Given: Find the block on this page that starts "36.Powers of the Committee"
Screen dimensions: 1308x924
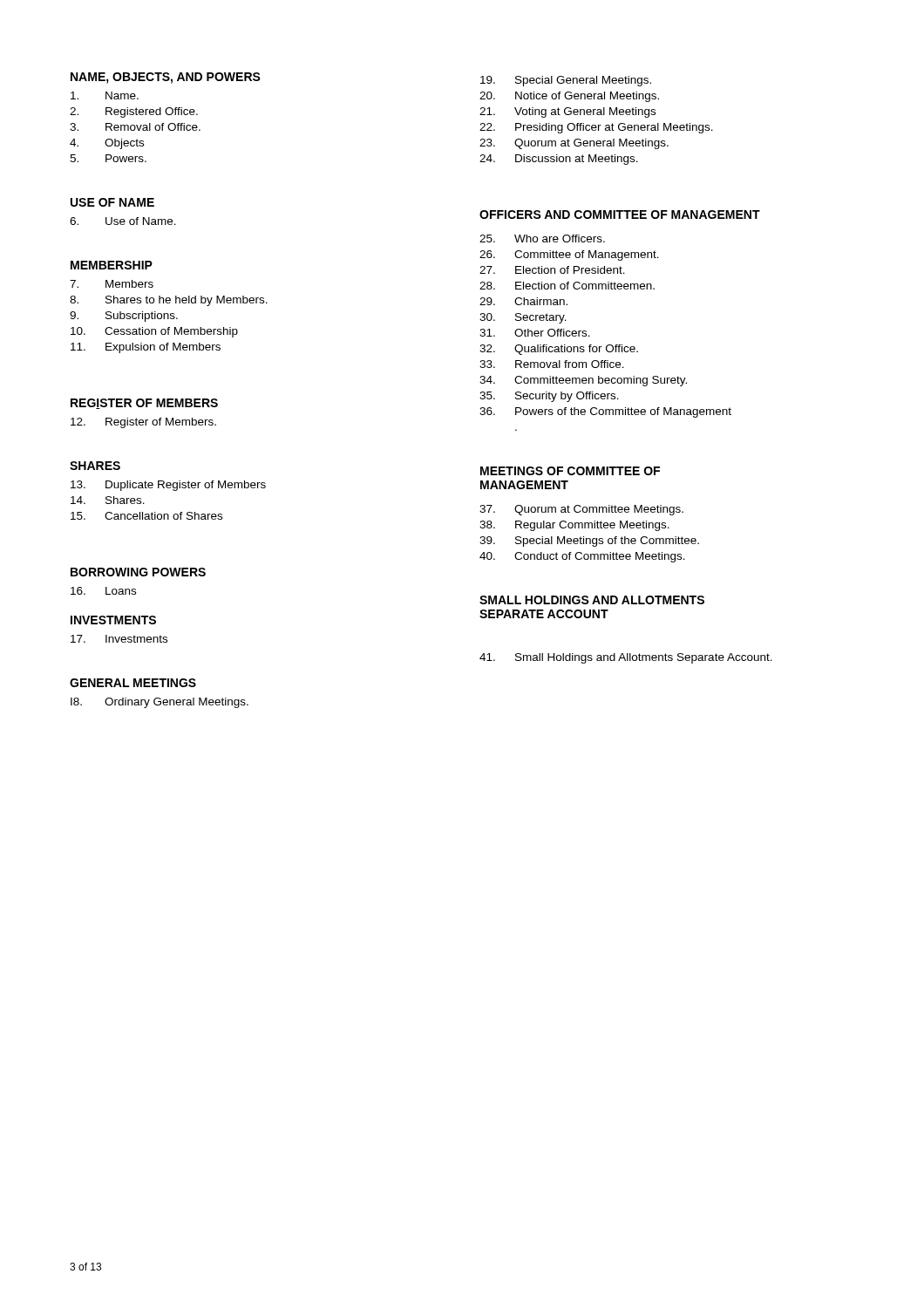Looking at the screenshot, I should coord(667,411).
